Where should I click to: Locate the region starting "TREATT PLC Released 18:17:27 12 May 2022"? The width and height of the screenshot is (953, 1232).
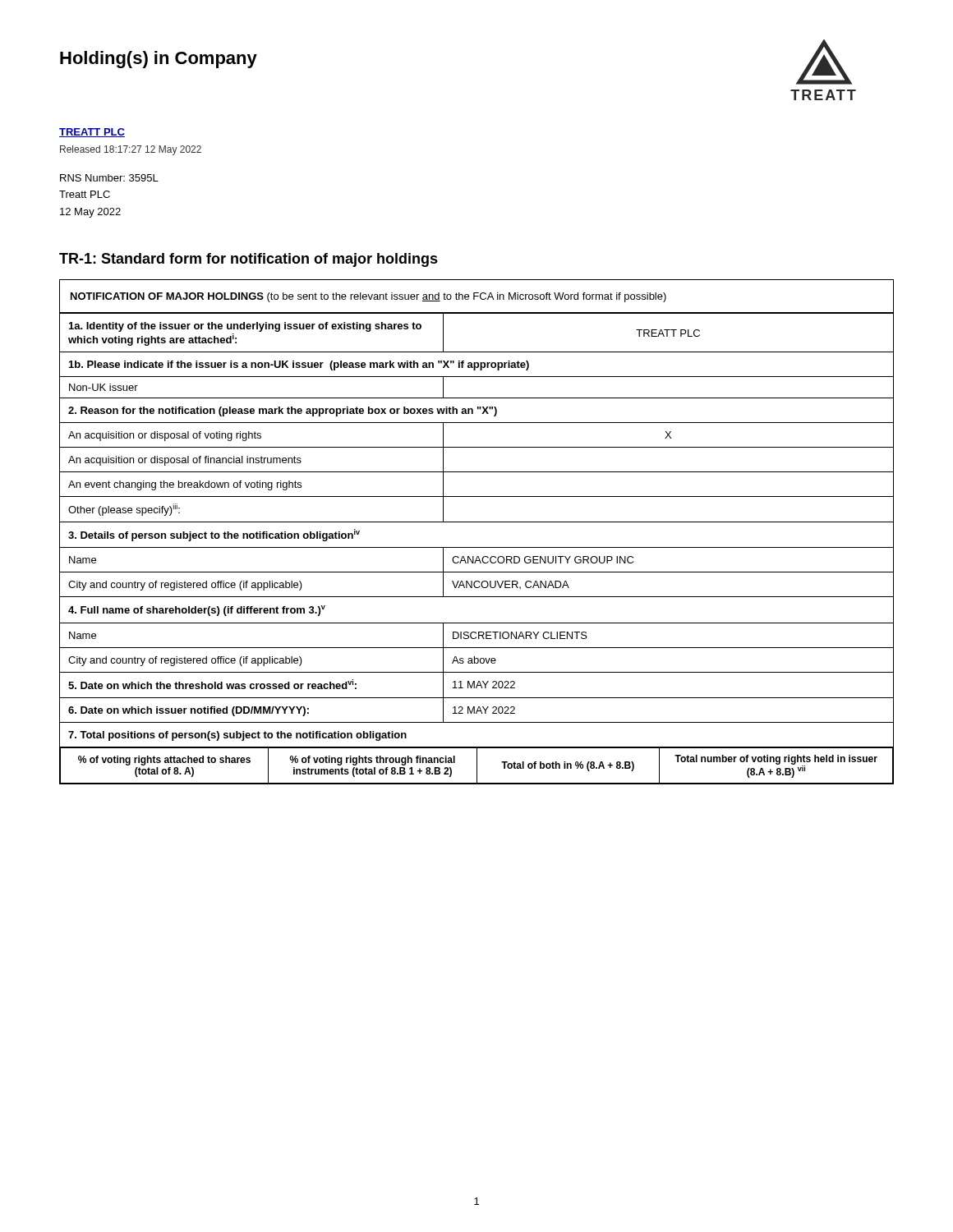point(130,140)
